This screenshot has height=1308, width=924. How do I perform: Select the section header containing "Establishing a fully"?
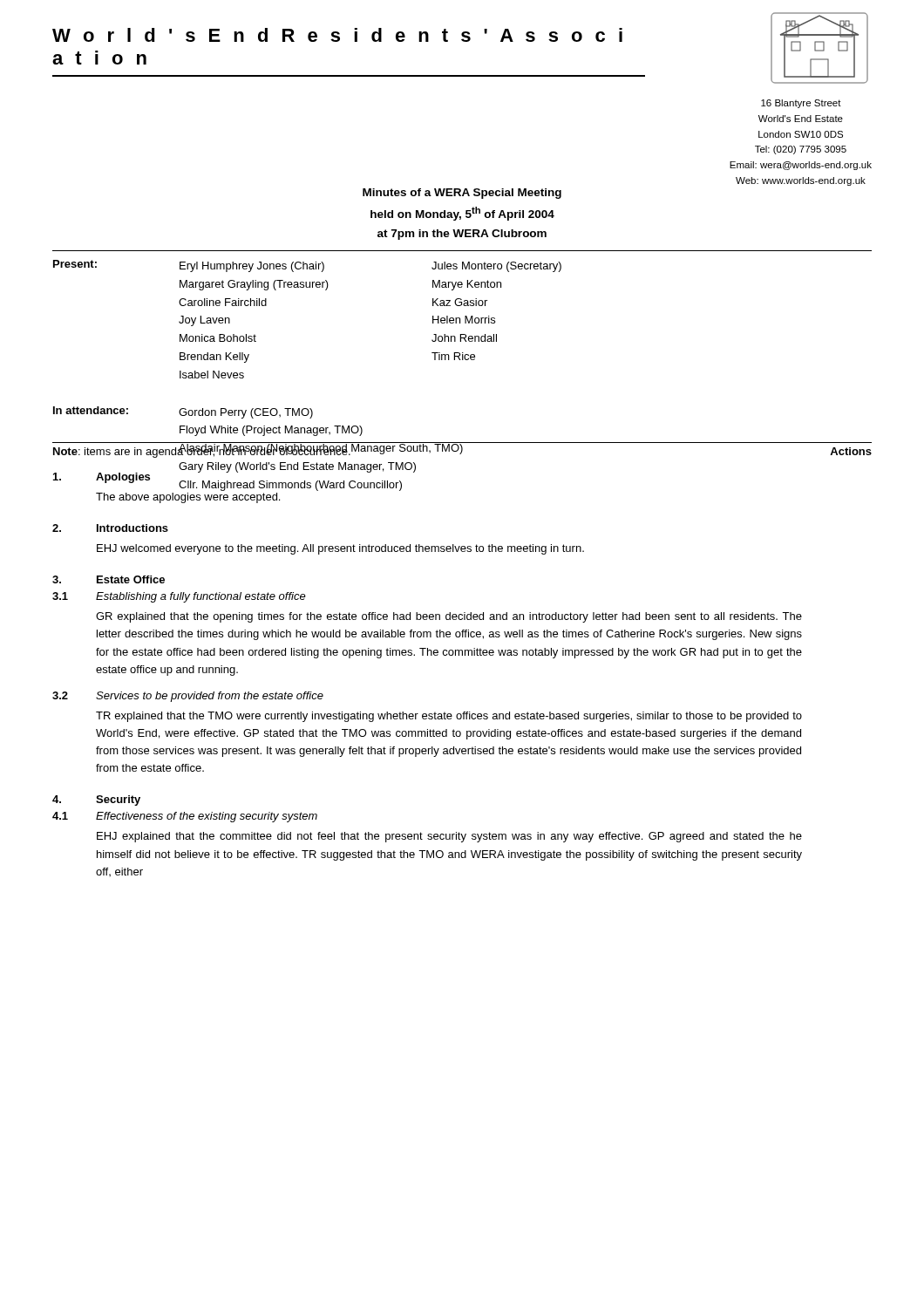(x=201, y=596)
